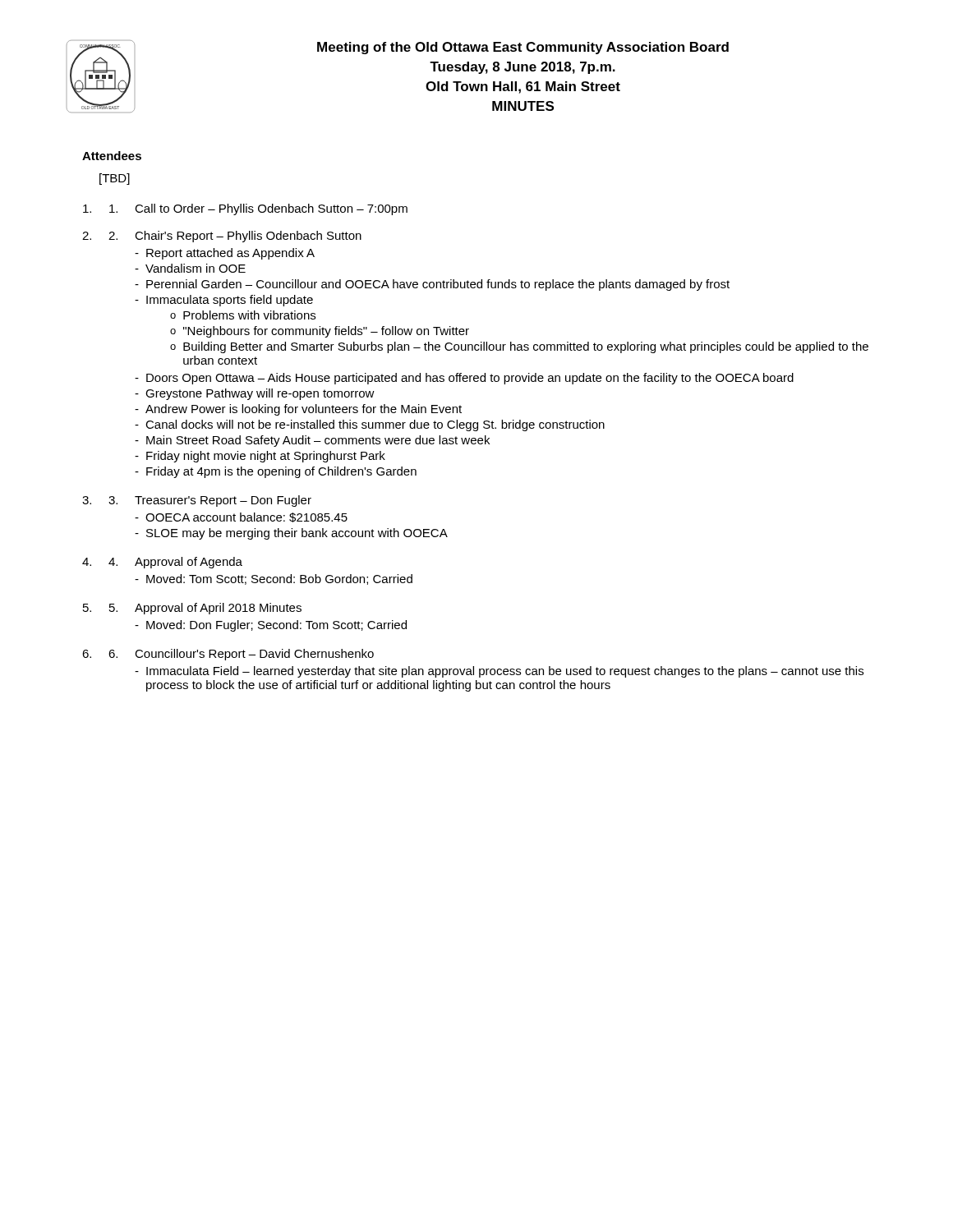This screenshot has height=1232, width=953.
Task: Find the list item with the text "2. Chair's Report – Phyllis Odenbach Sutton"
Action: click(498, 354)
